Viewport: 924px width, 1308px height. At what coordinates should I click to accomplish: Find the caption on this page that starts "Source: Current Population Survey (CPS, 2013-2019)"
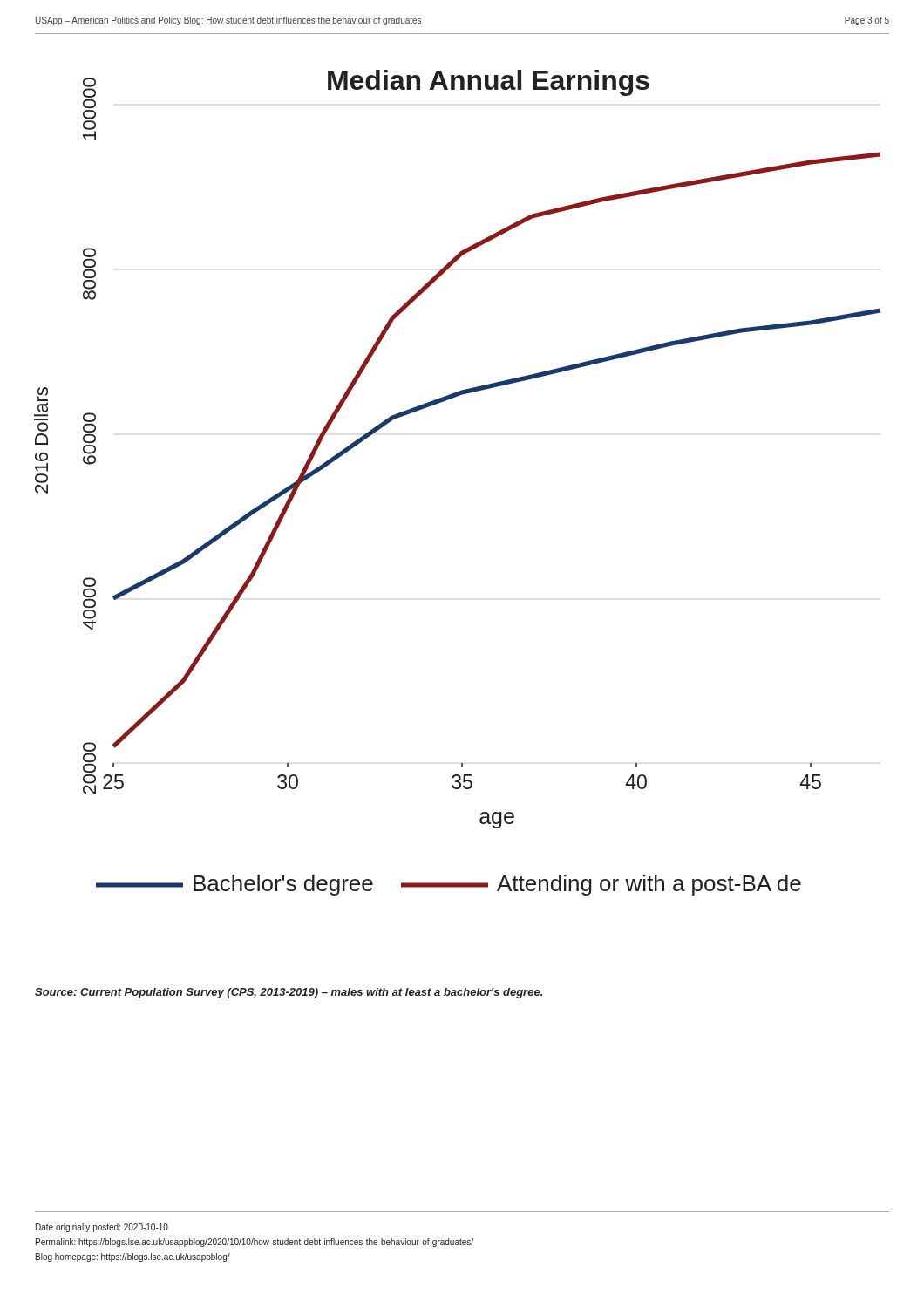[x=289, y=992]
